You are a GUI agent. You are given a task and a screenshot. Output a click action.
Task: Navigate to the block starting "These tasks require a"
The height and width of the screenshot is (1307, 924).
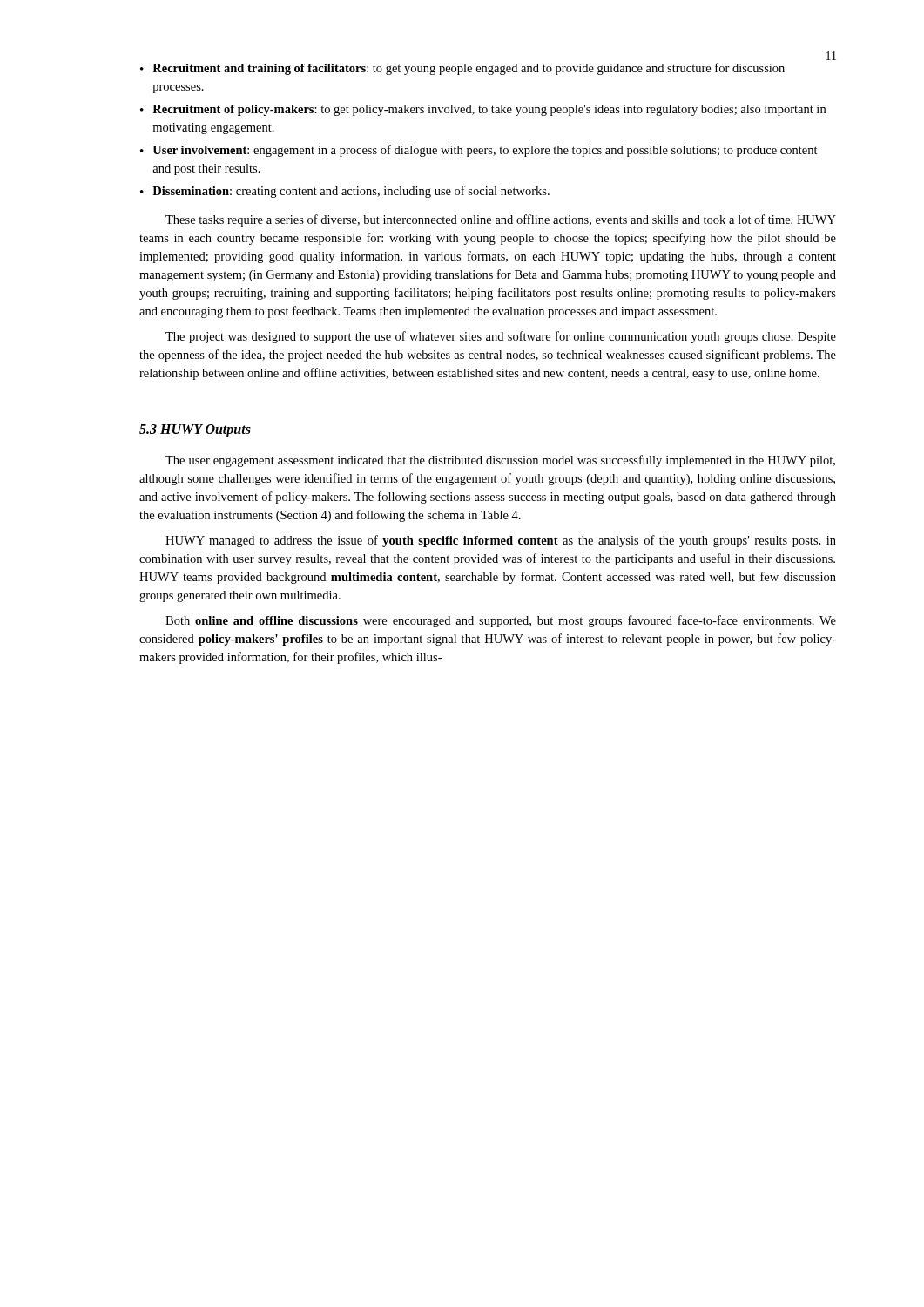pos(488,265)
